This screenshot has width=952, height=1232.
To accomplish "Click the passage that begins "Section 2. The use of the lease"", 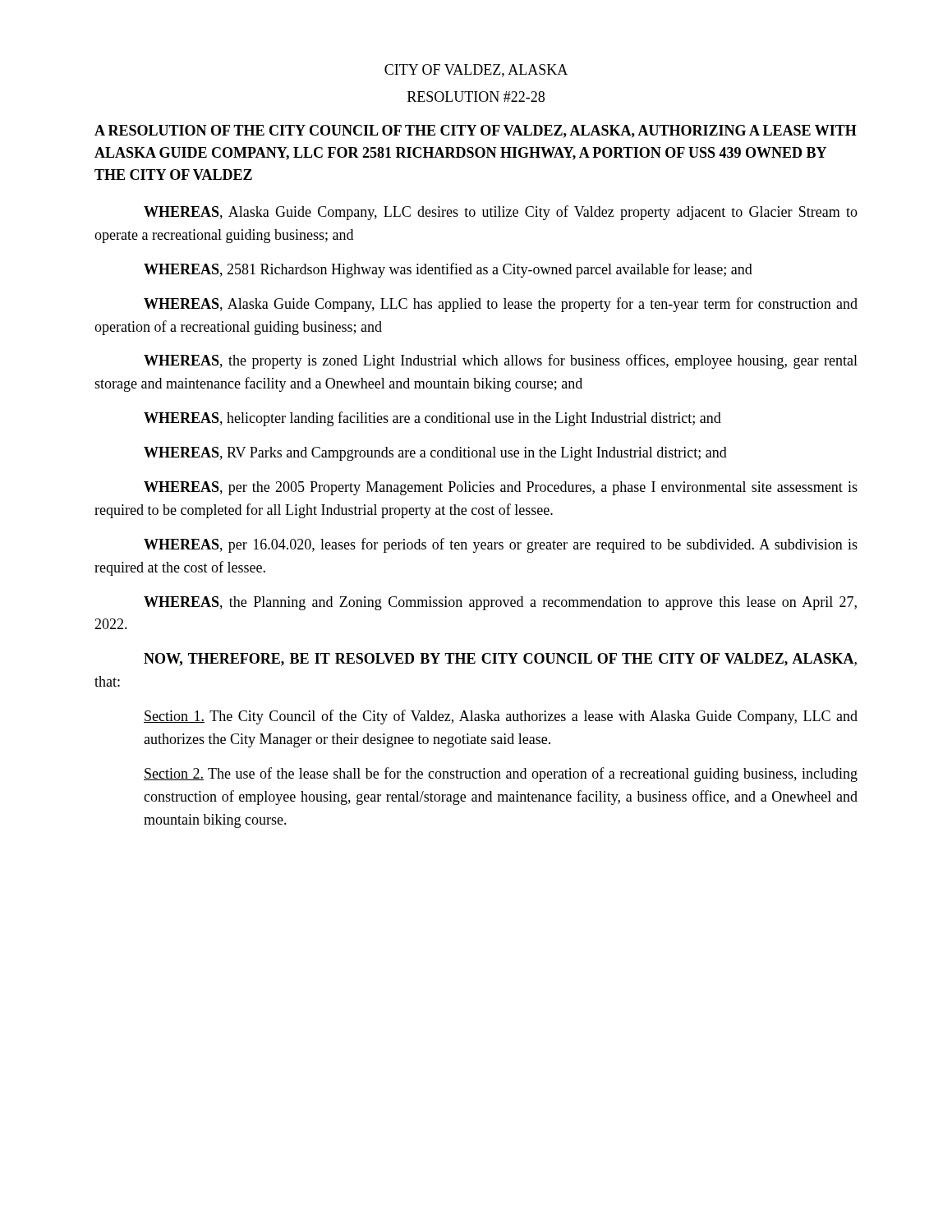I will (x=501, y=797).
